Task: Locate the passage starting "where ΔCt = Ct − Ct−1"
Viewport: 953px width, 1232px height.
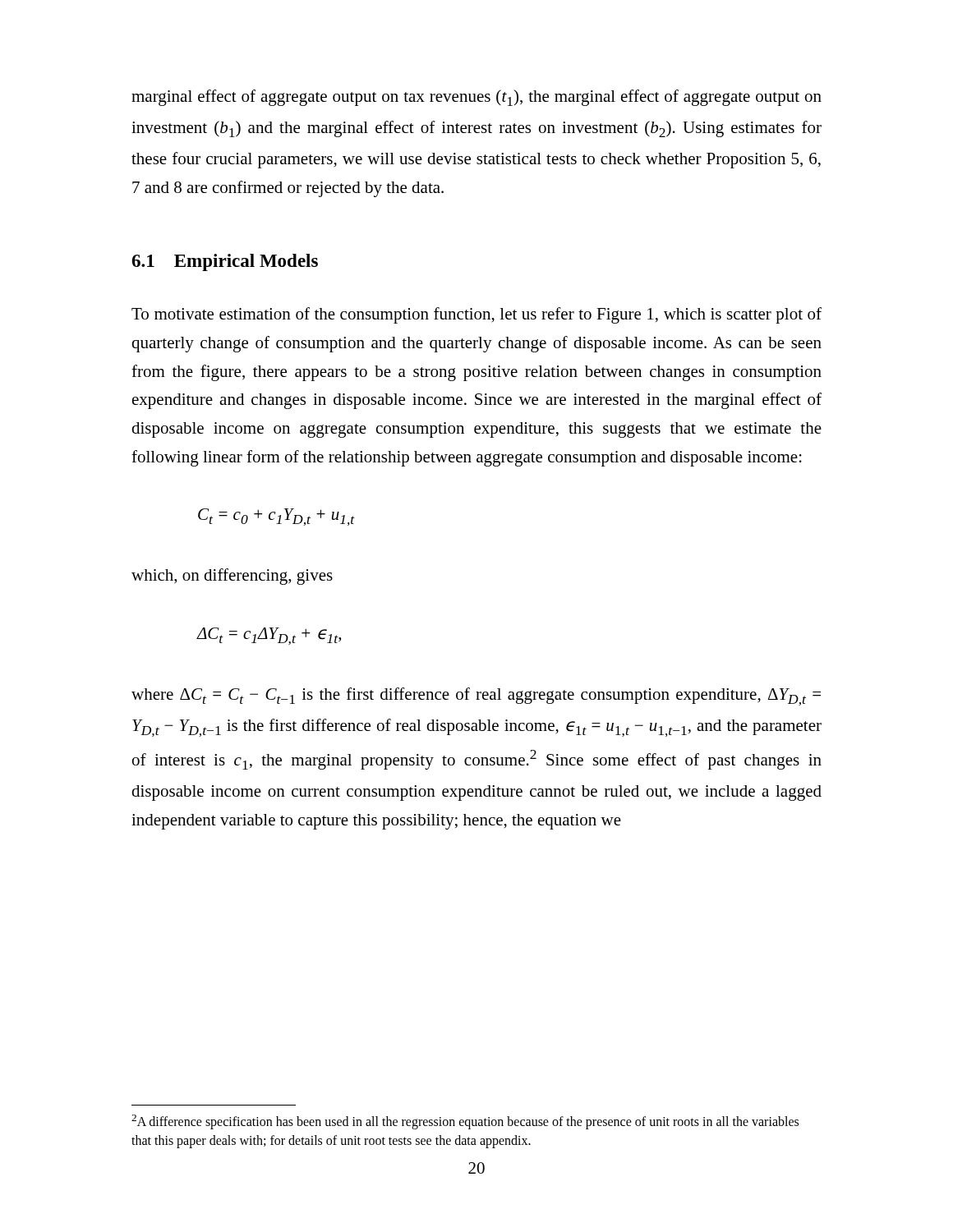Action: (476, 757)
